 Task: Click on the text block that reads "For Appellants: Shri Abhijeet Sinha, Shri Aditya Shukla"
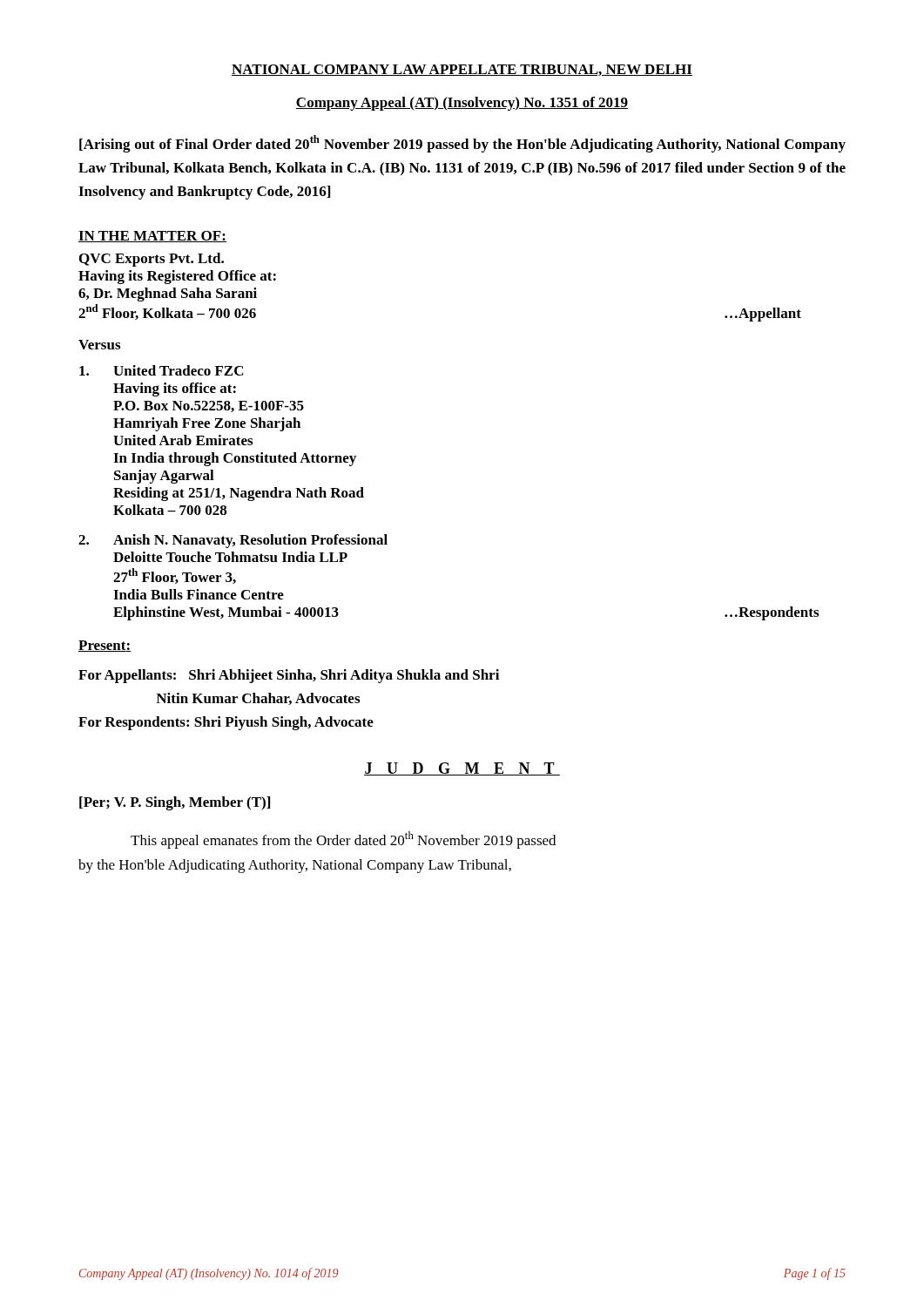click(289, 698)
